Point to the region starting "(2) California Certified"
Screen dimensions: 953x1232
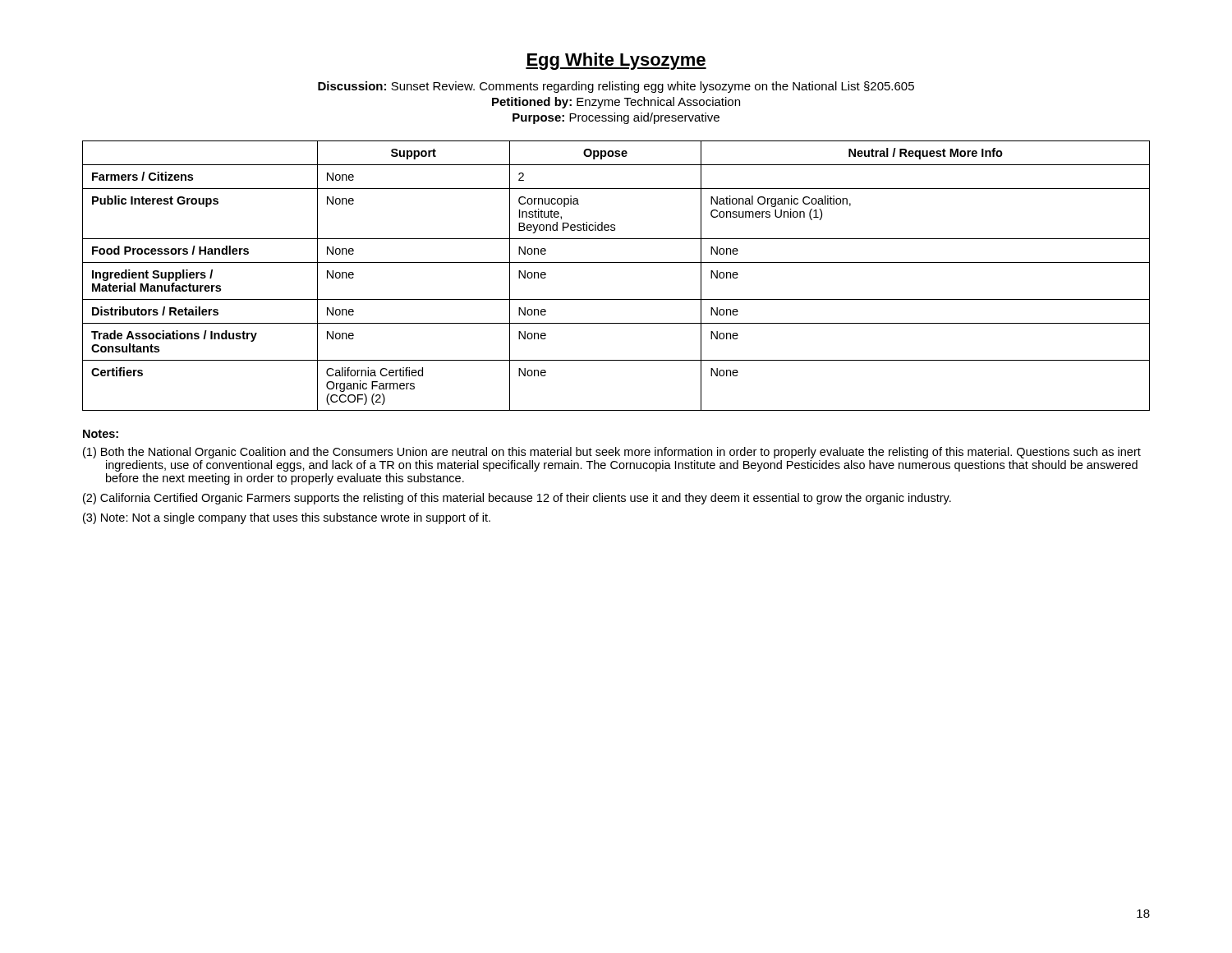pos(517,498)
